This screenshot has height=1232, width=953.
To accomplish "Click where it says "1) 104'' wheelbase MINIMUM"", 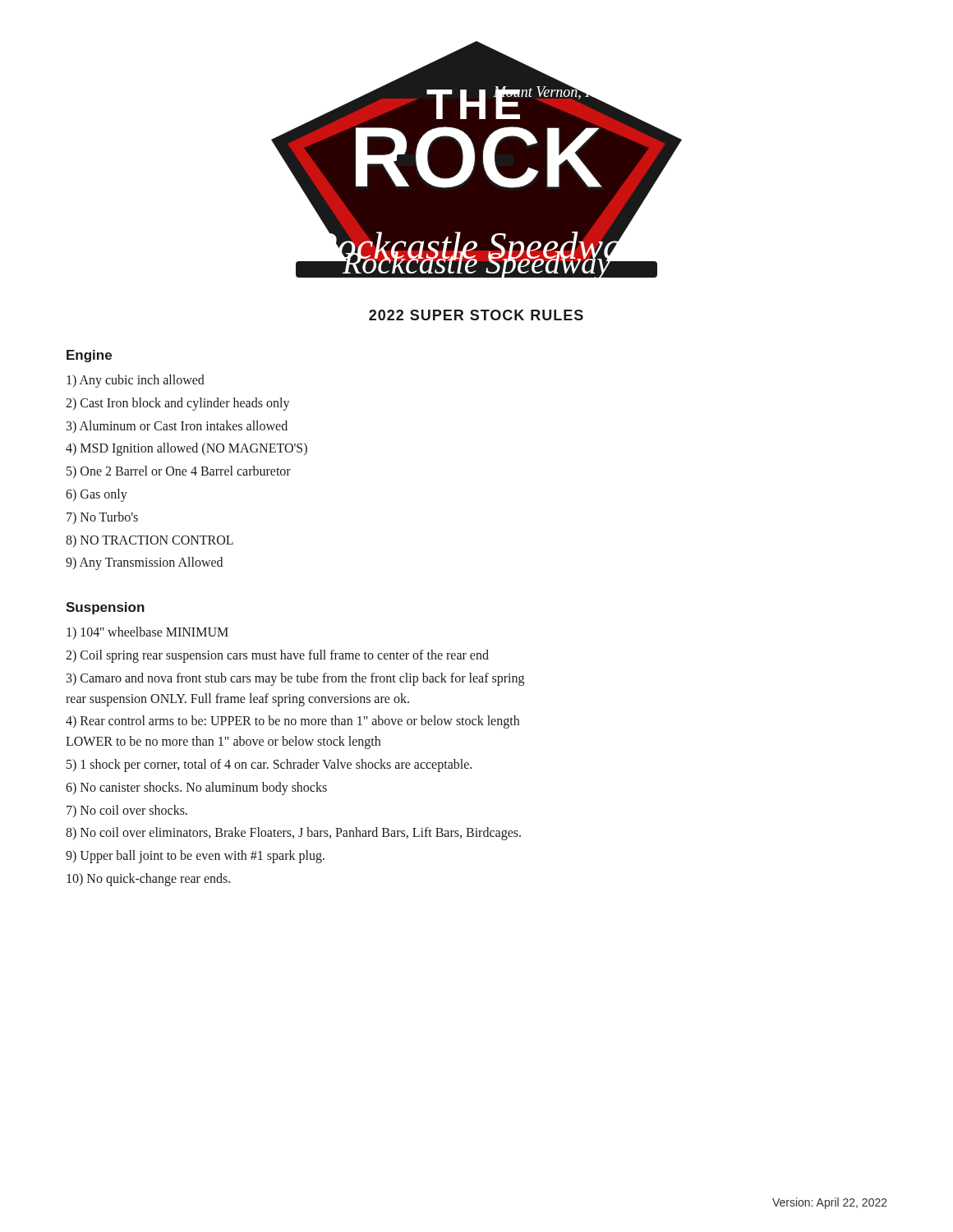I will pyautogui.click(x=147, y=632).
